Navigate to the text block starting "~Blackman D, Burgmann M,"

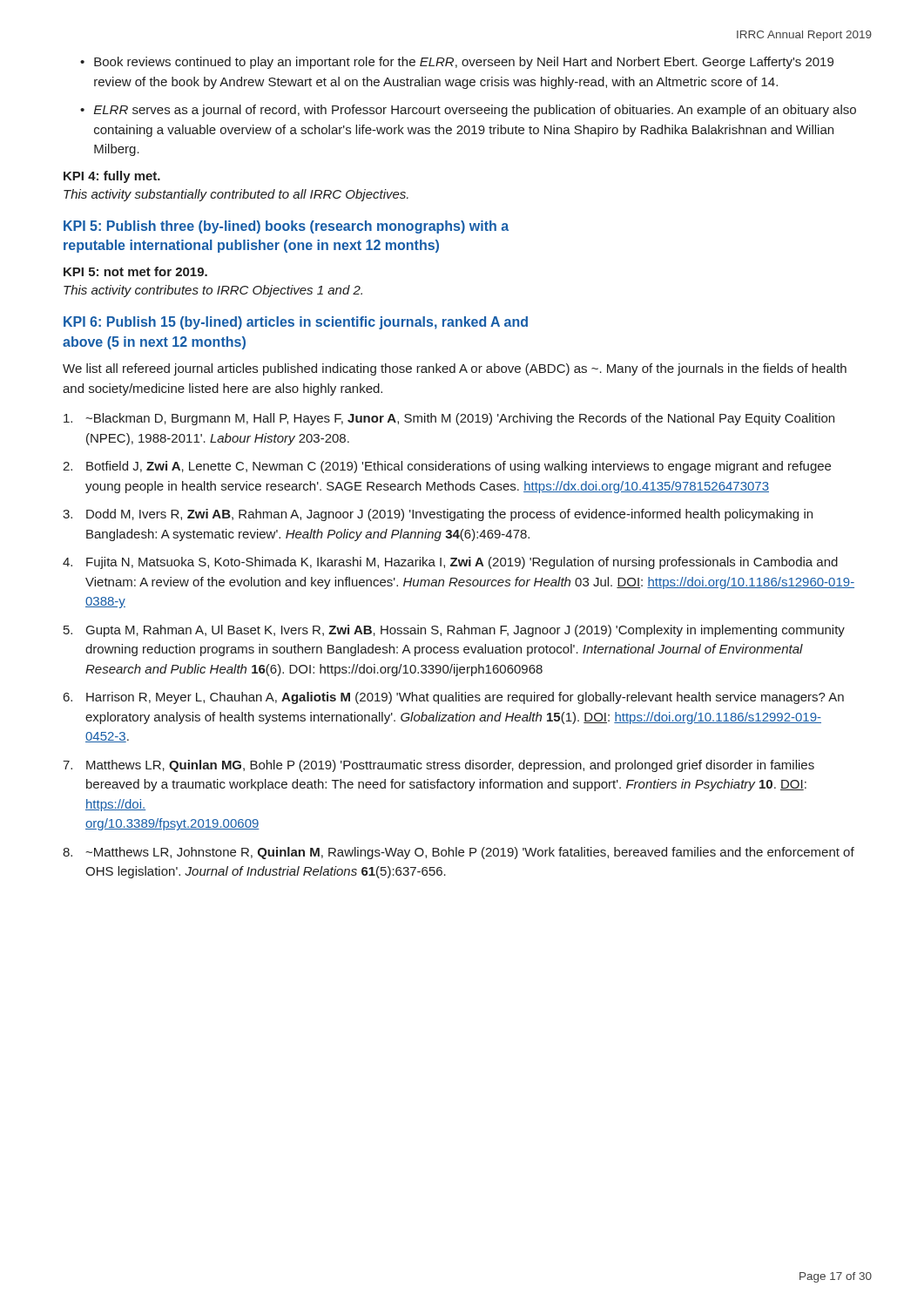click(462, 428)
